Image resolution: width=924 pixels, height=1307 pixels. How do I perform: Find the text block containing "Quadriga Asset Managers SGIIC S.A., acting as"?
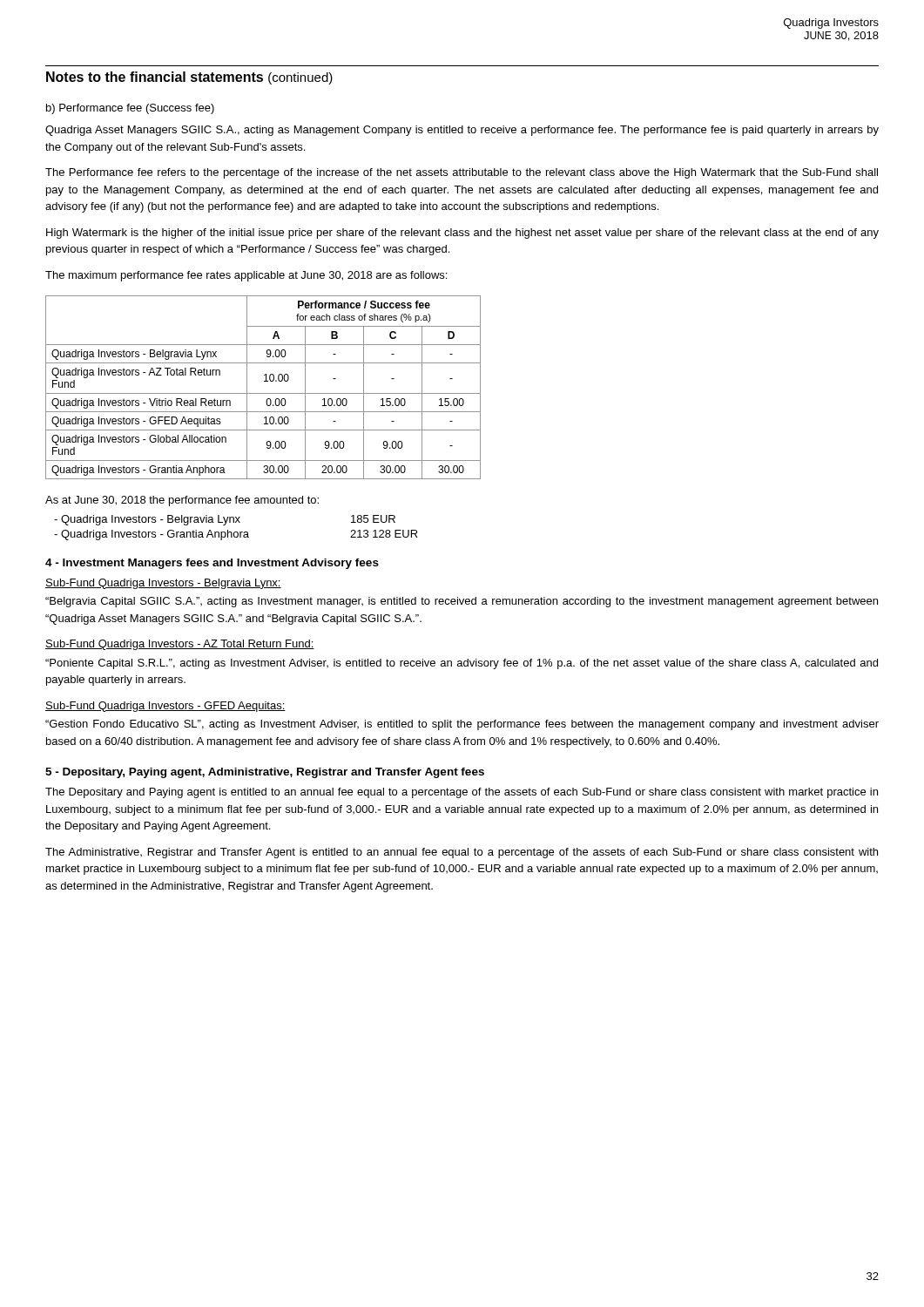462,138
